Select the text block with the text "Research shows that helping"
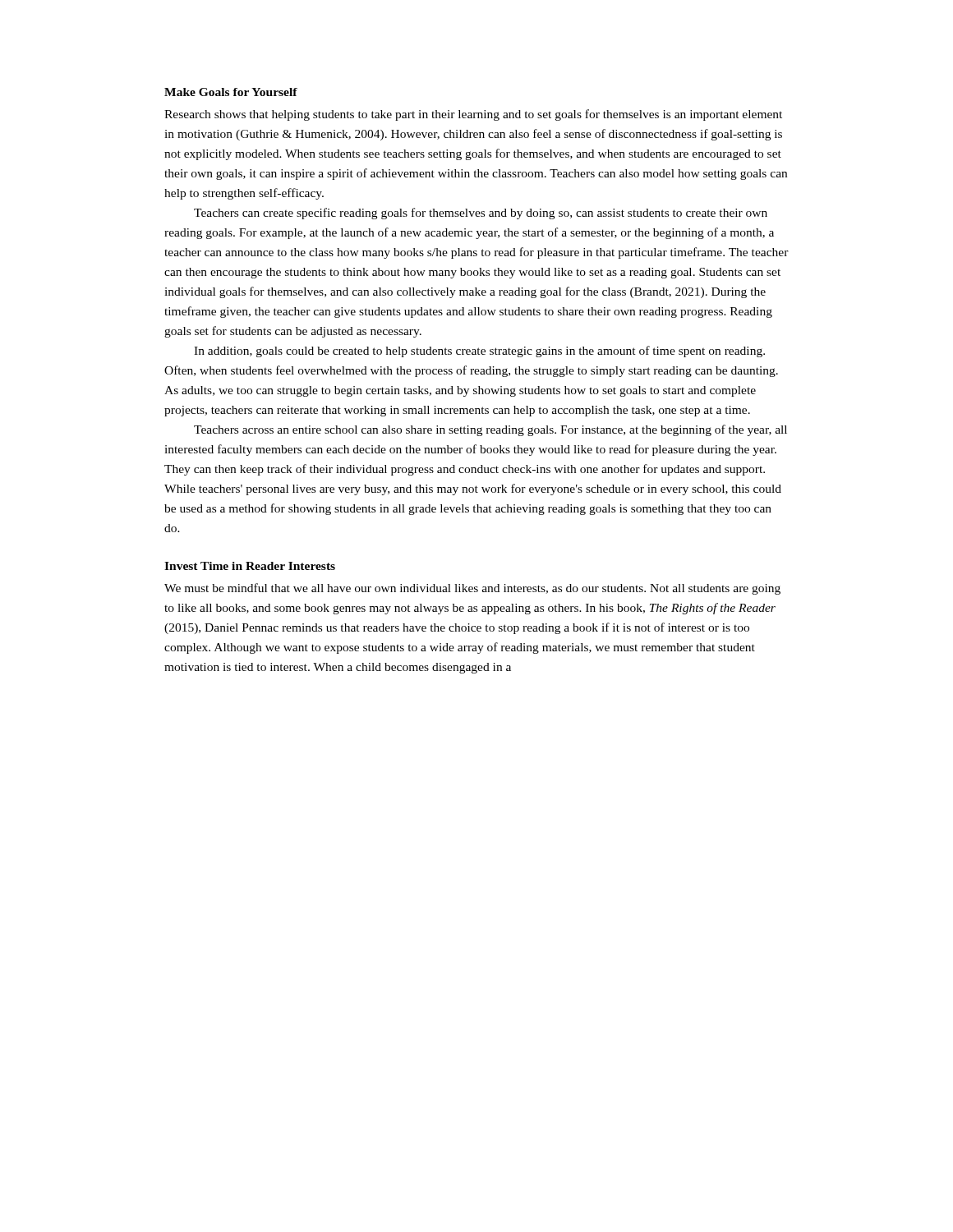This screenshot has height=1232, width=953. [x=476, y=321]
